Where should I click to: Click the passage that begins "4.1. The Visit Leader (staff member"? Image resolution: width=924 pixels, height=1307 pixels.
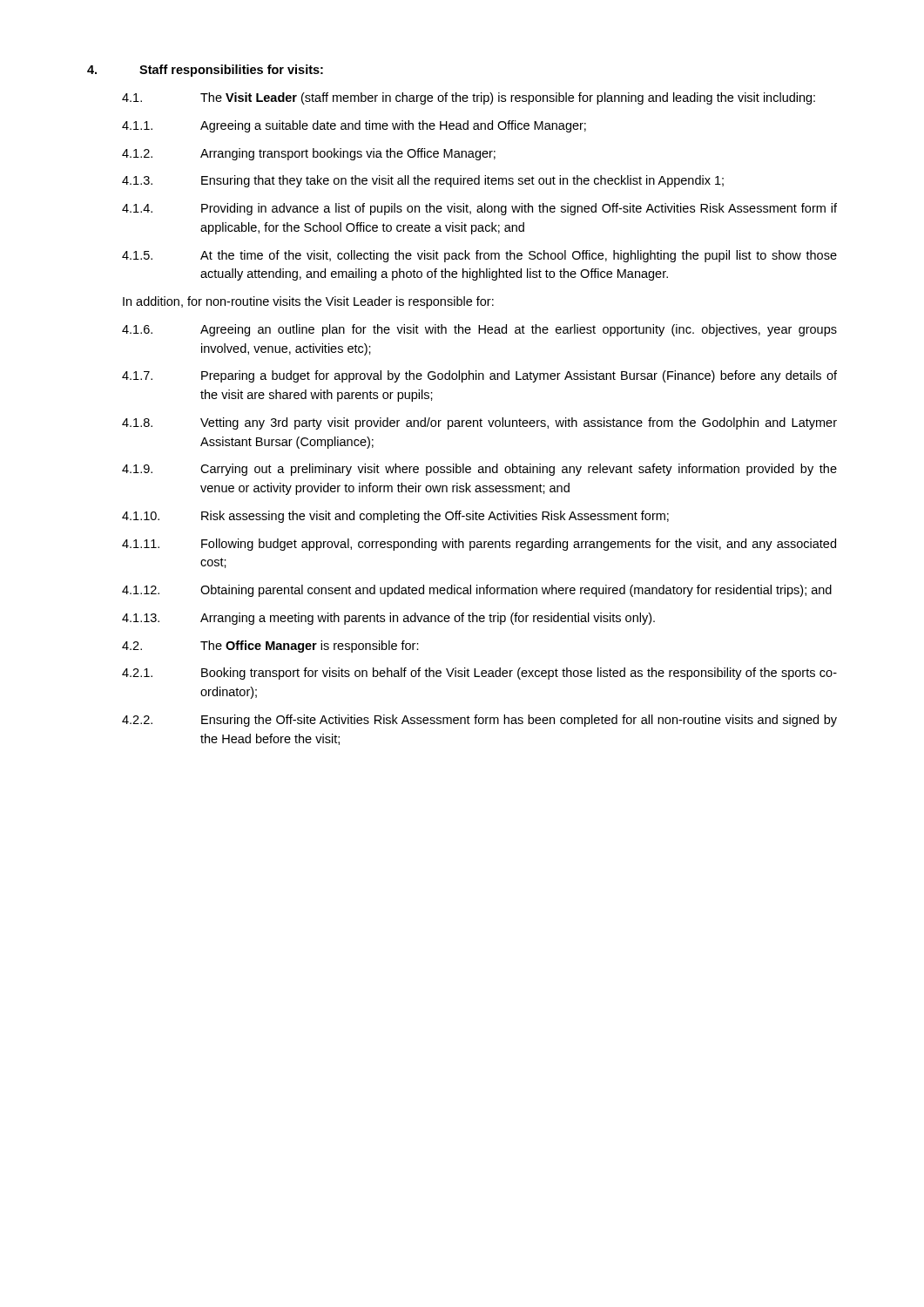(462, 98)
